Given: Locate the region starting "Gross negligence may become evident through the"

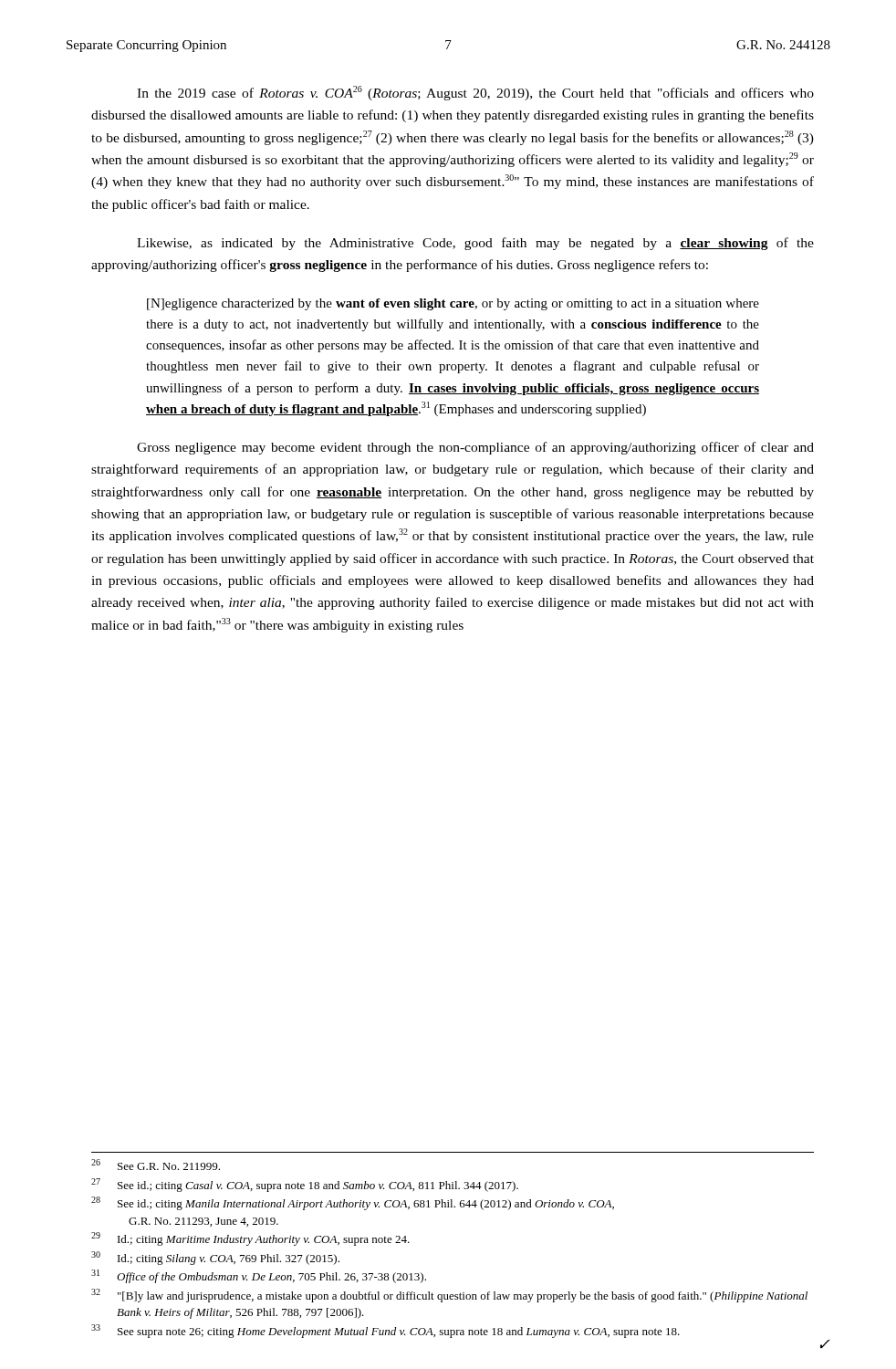Looking at the screenshot, I should 453,536.
